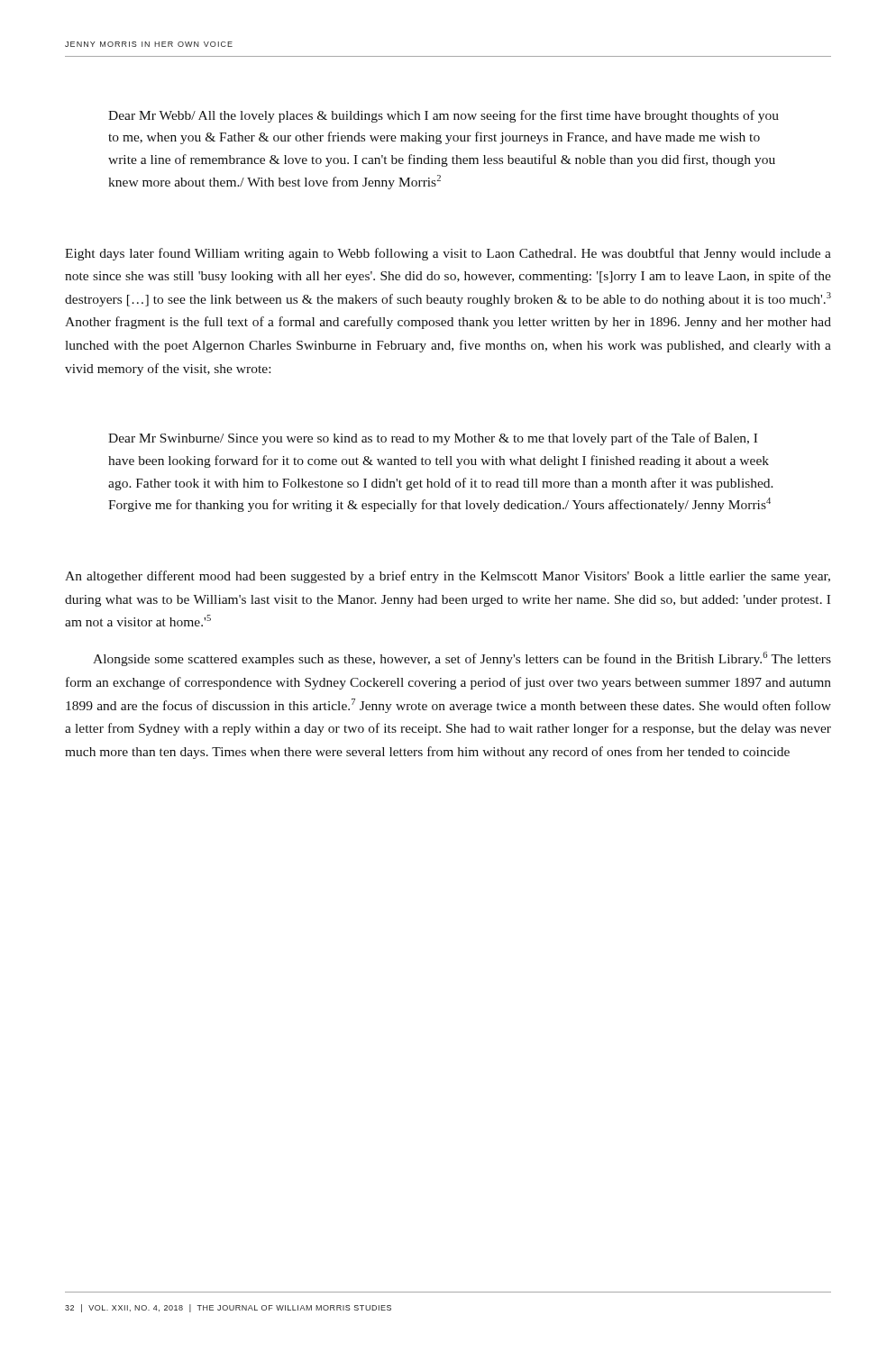This screenshot has width=896, height=1352.
Task: Where is the passage that starts "Alongside some scattered examples such"?
Action: click(x=448, y=705)
